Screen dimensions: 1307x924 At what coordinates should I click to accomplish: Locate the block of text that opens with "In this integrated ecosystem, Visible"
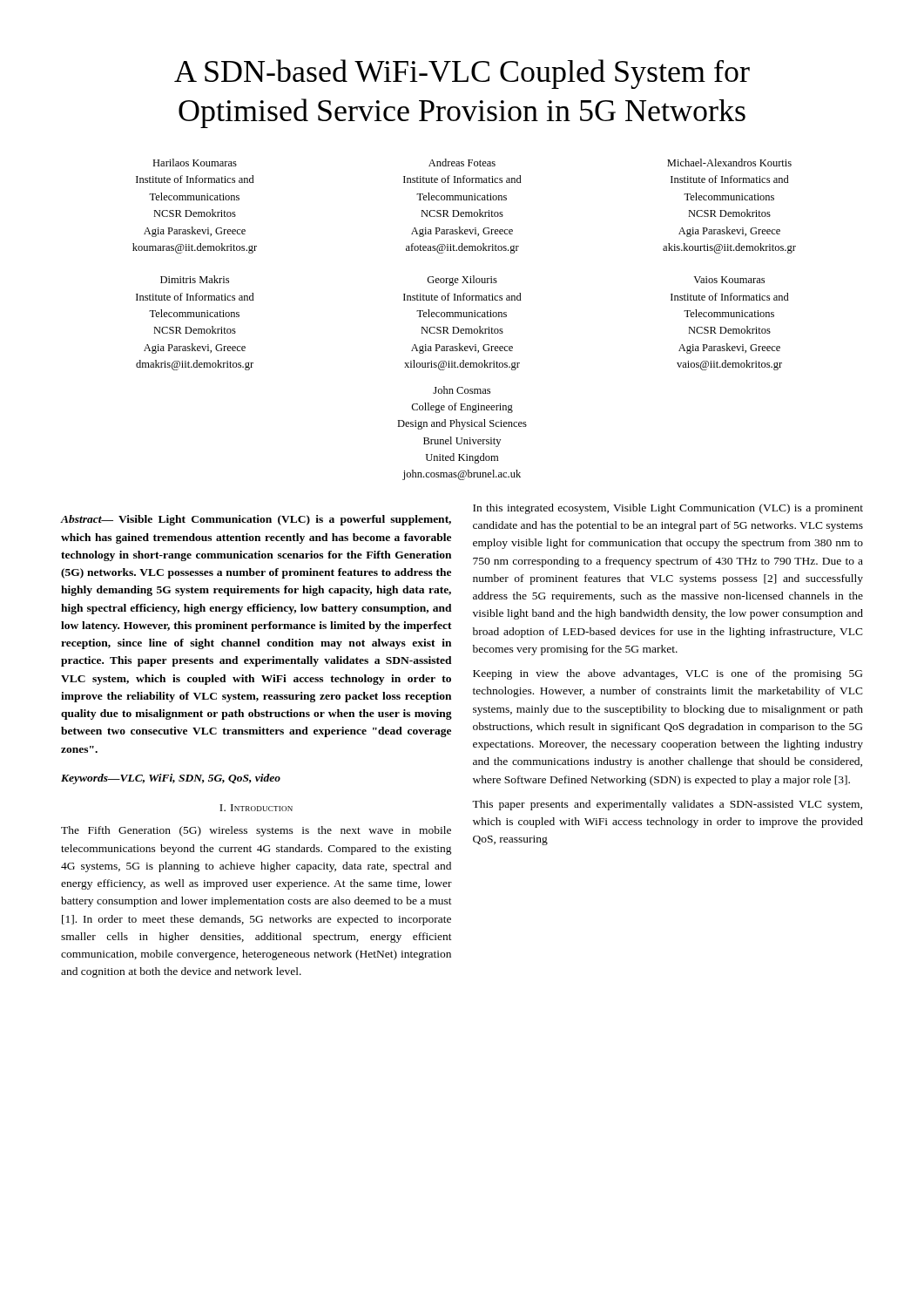click(668, 578)
